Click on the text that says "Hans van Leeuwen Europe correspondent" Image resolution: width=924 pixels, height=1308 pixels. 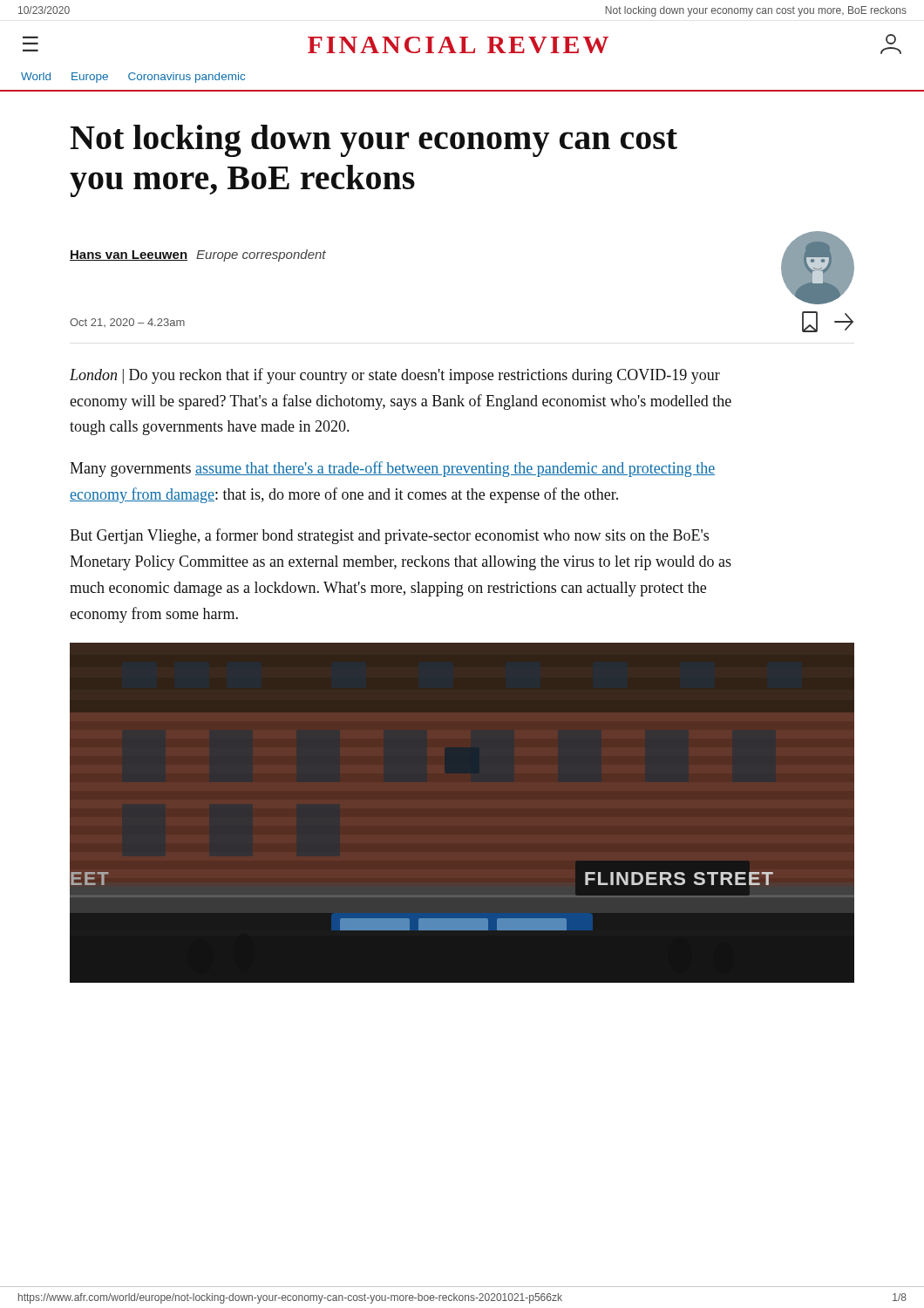(198, 254)
